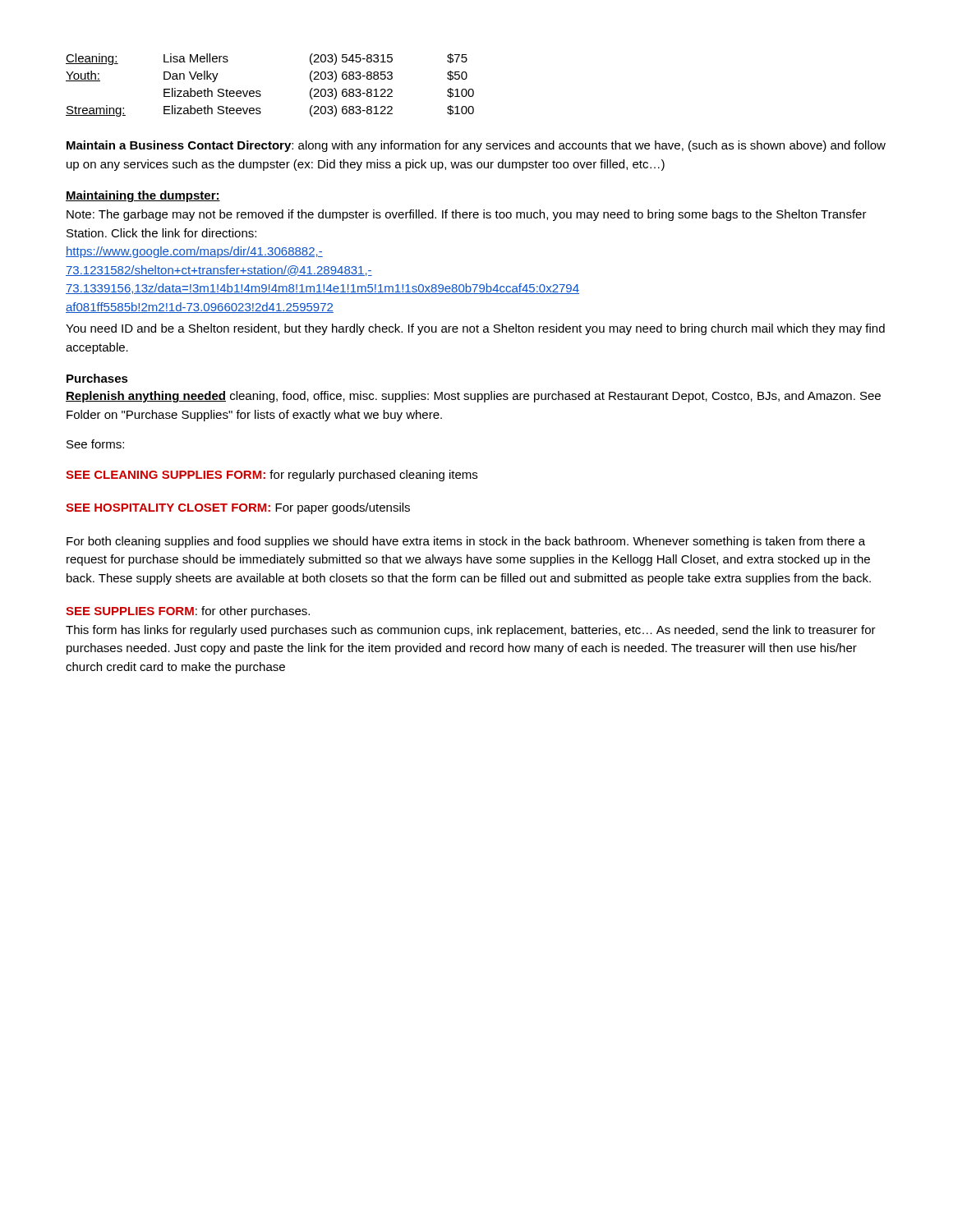Find the passage starting "Replenish anything needed cleaning,"
Screen dimensions: 1232x953
click(473, 405)
